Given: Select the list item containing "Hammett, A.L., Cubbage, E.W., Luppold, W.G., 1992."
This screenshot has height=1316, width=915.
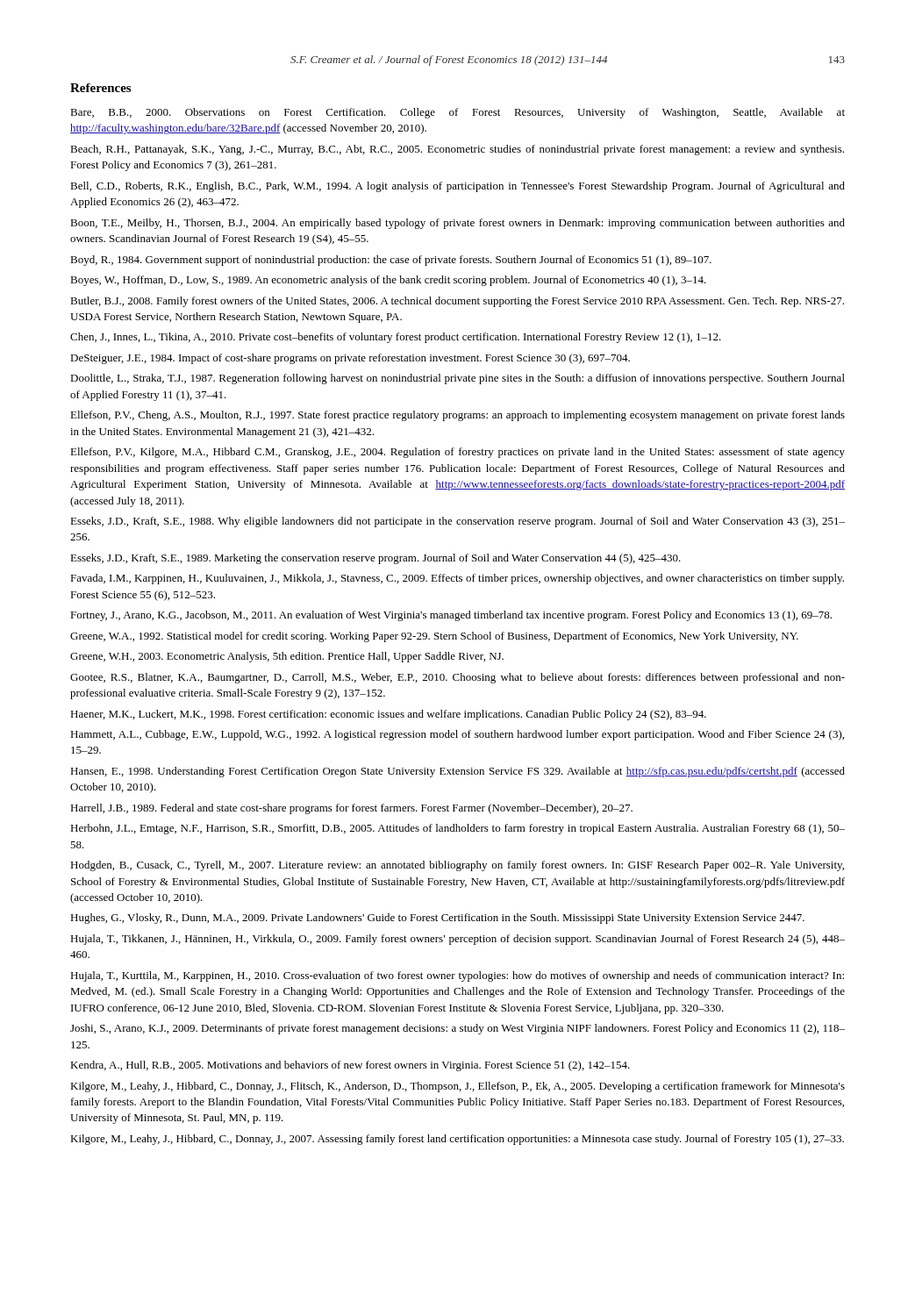Looking at the screenshot, I should pyautogui.click(x=458, y=742).
